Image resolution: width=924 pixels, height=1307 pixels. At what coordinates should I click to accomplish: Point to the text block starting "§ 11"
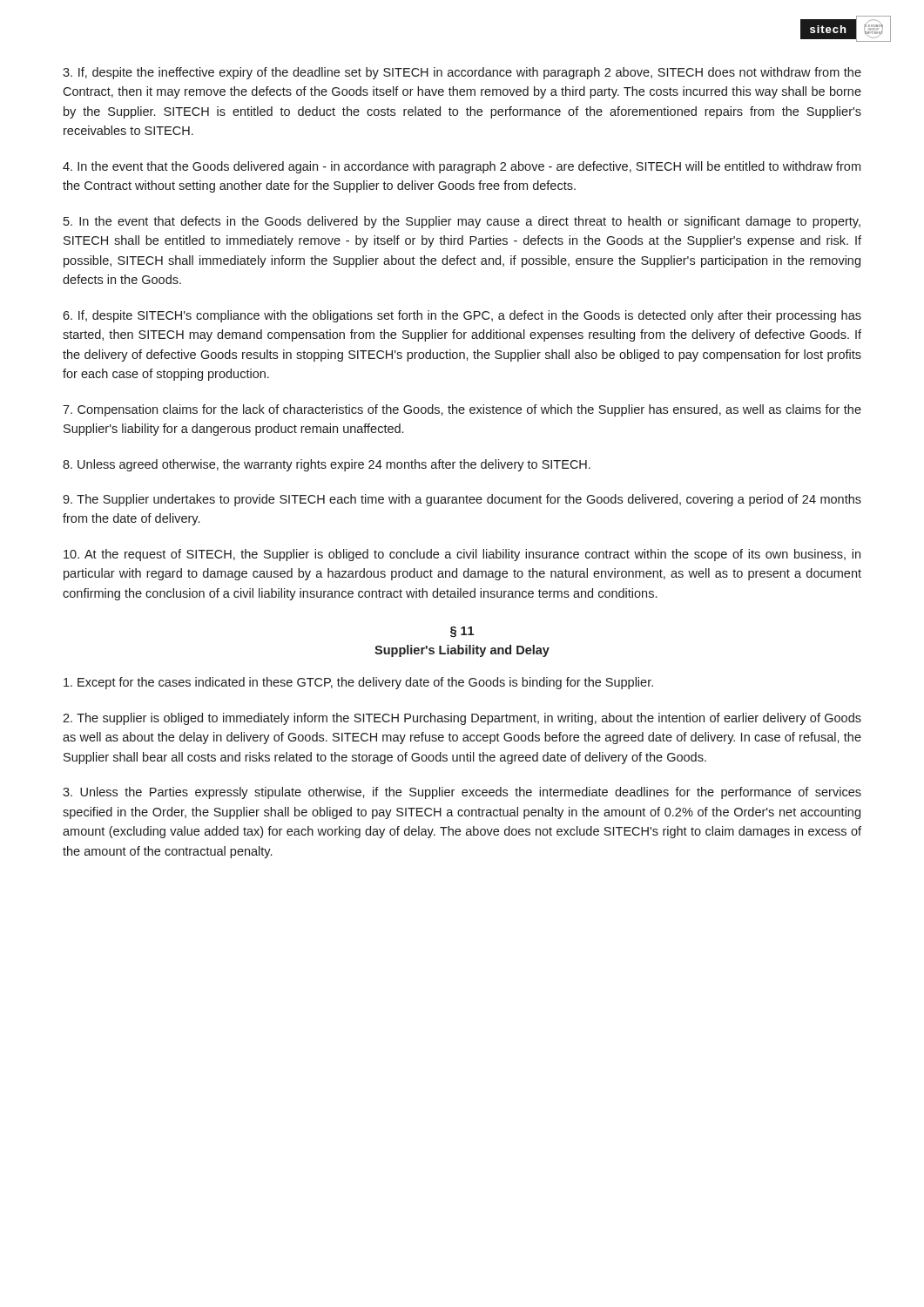coord(462,631)
